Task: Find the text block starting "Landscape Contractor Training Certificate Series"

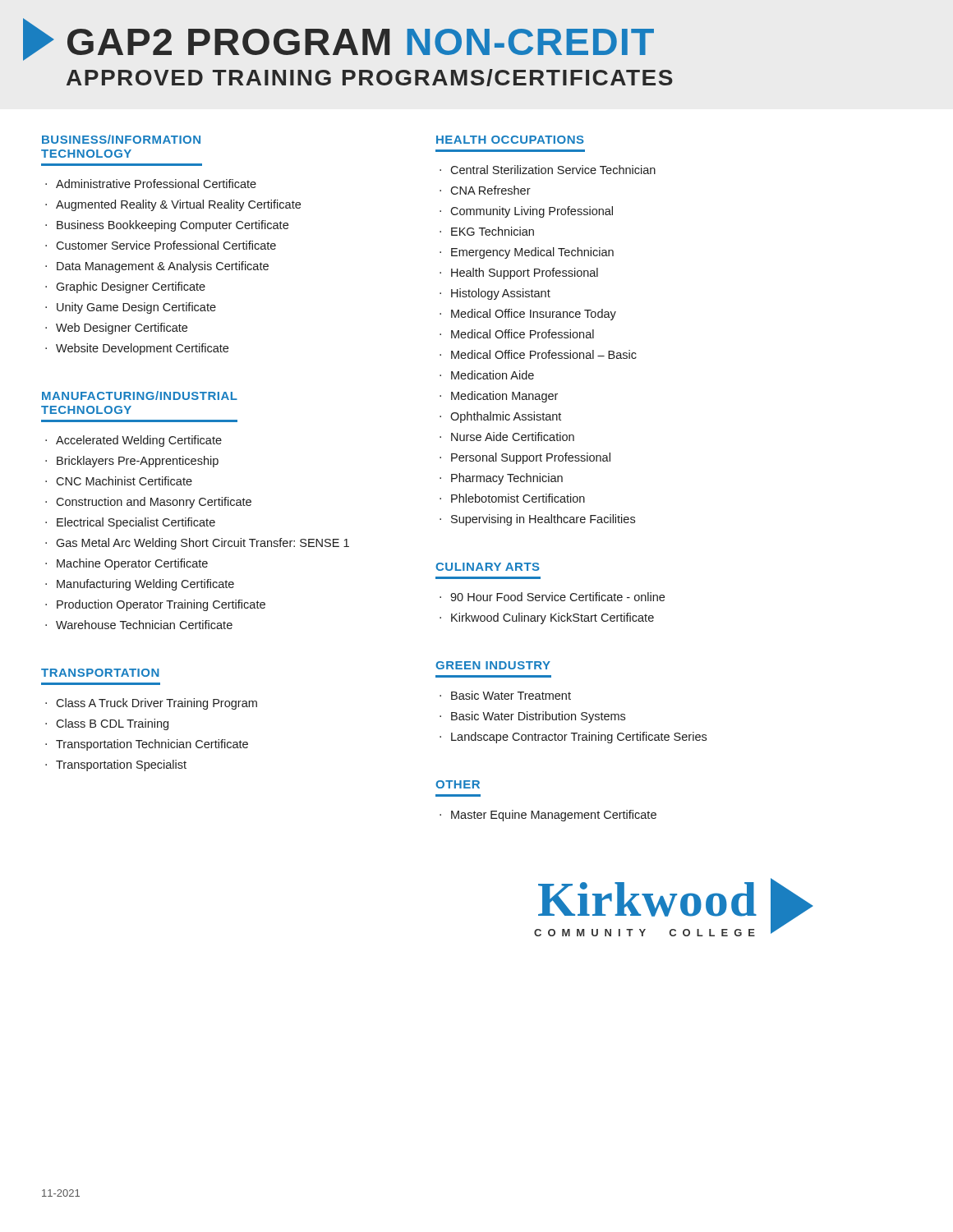Action: (579, 737)
